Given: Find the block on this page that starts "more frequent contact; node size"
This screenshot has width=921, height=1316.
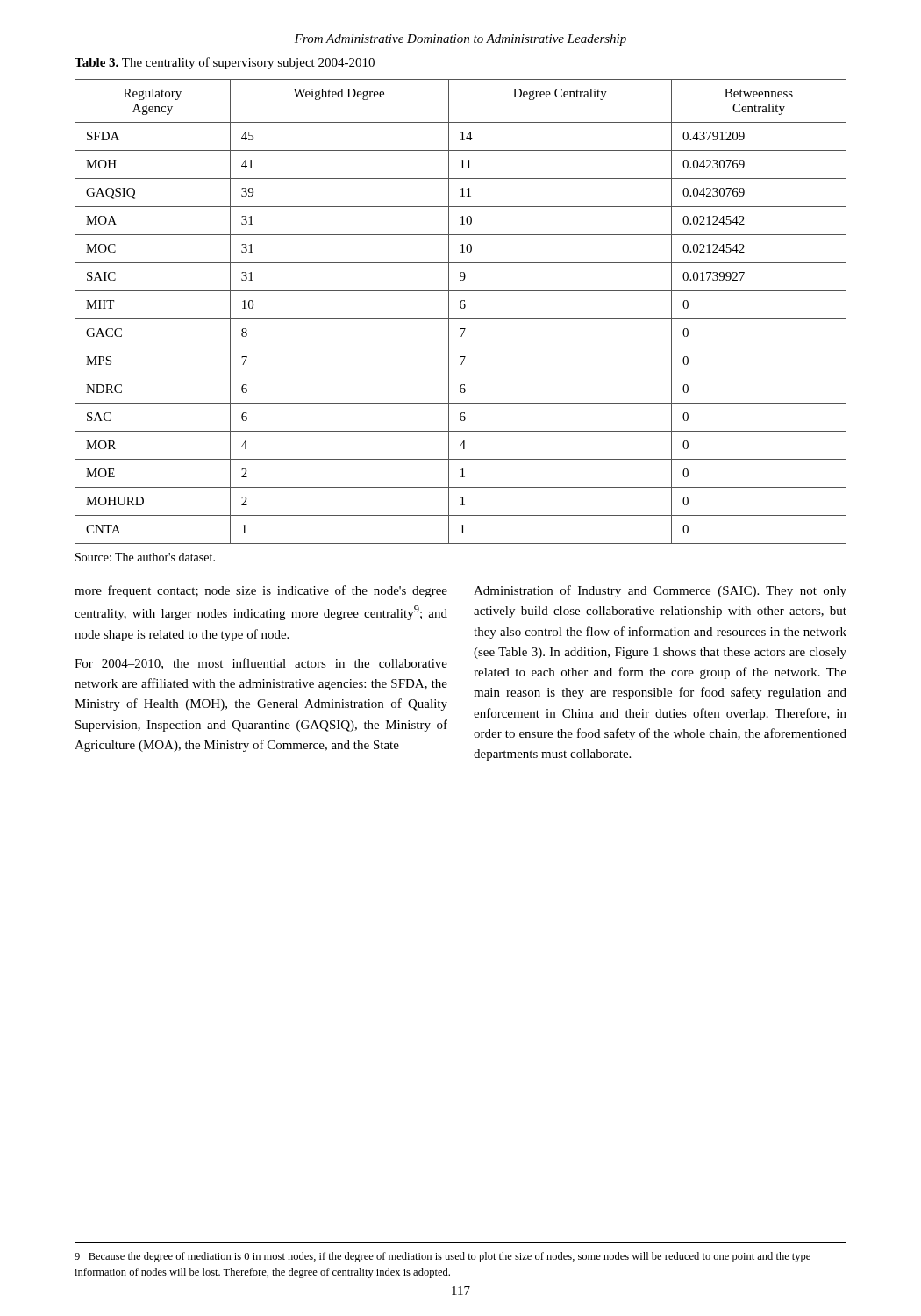Looking at the screenshot, I should (x=261, y=668).
